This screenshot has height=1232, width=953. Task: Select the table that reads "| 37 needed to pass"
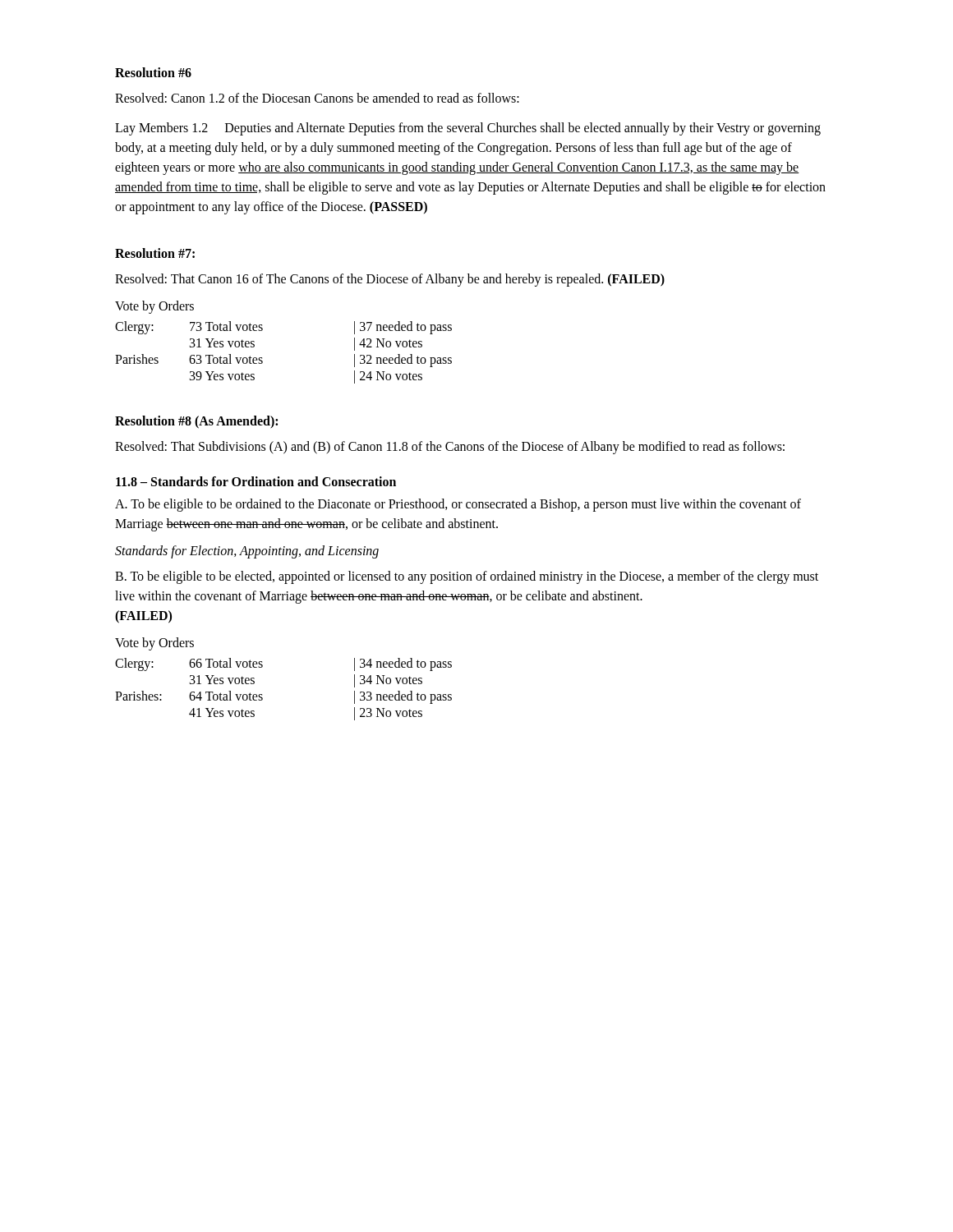tap(476, 352)
